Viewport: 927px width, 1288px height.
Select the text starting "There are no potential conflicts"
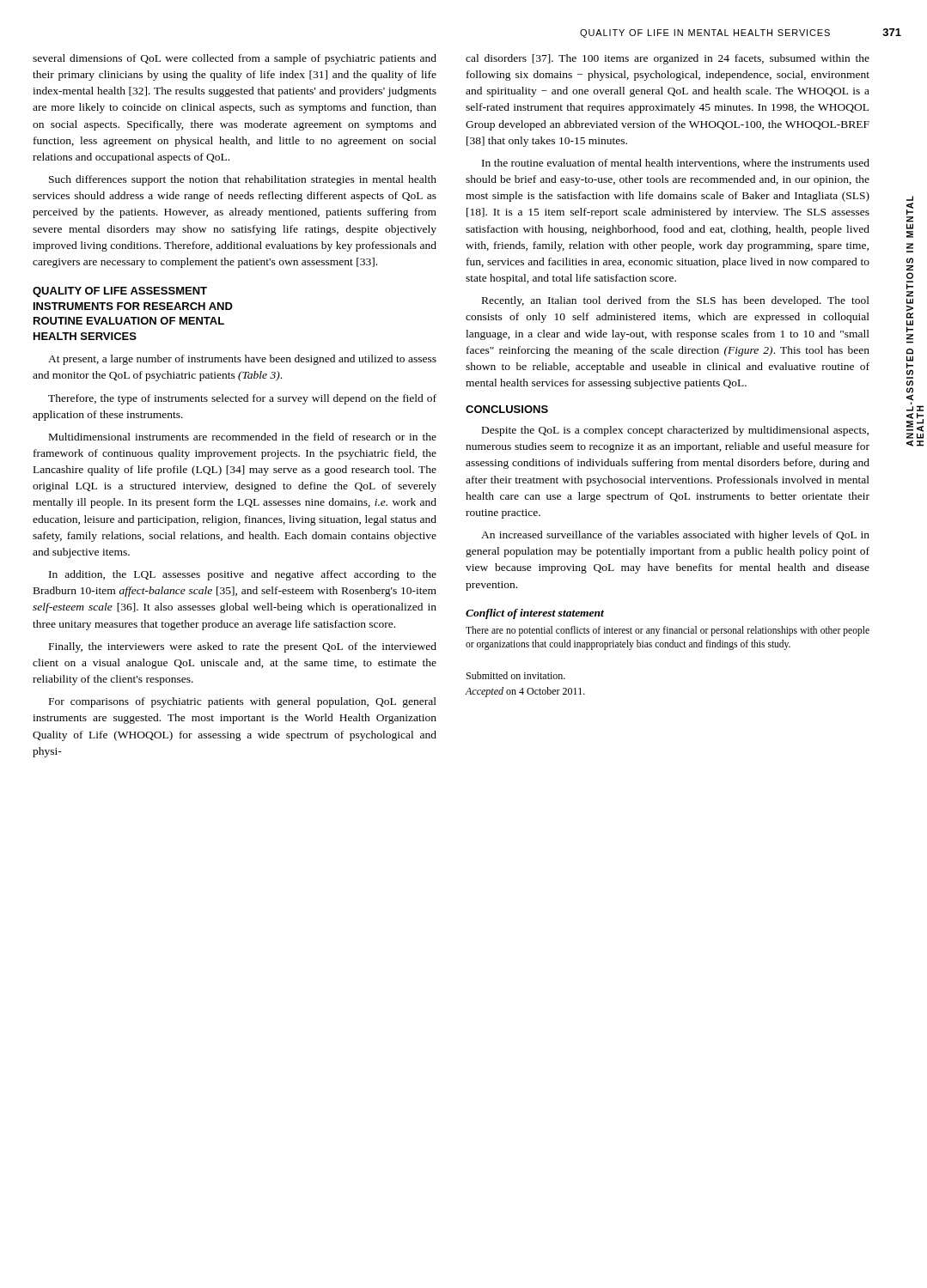tap(668, 638)
